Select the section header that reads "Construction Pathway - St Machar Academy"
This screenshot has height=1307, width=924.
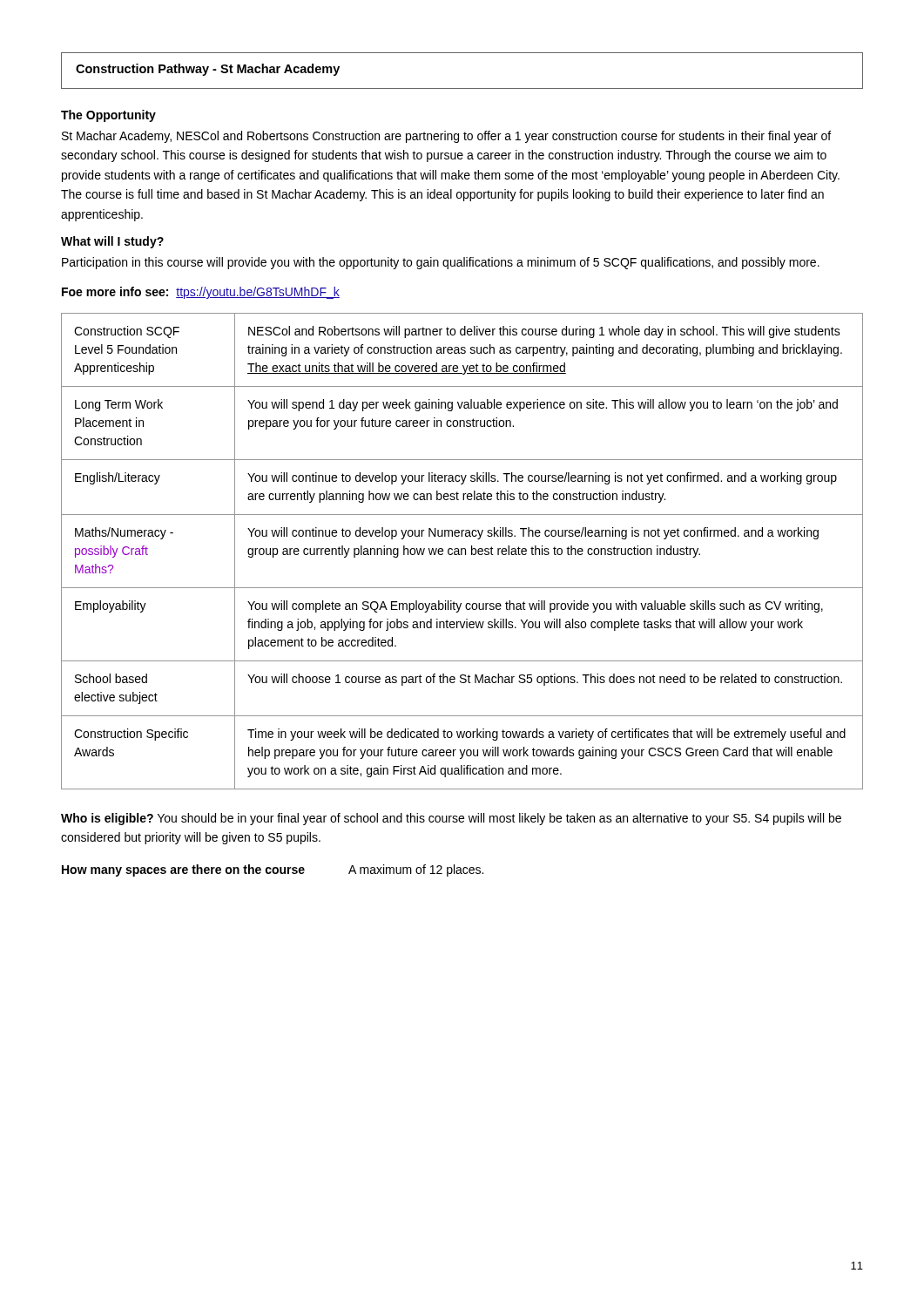click(x=208, y=69)
